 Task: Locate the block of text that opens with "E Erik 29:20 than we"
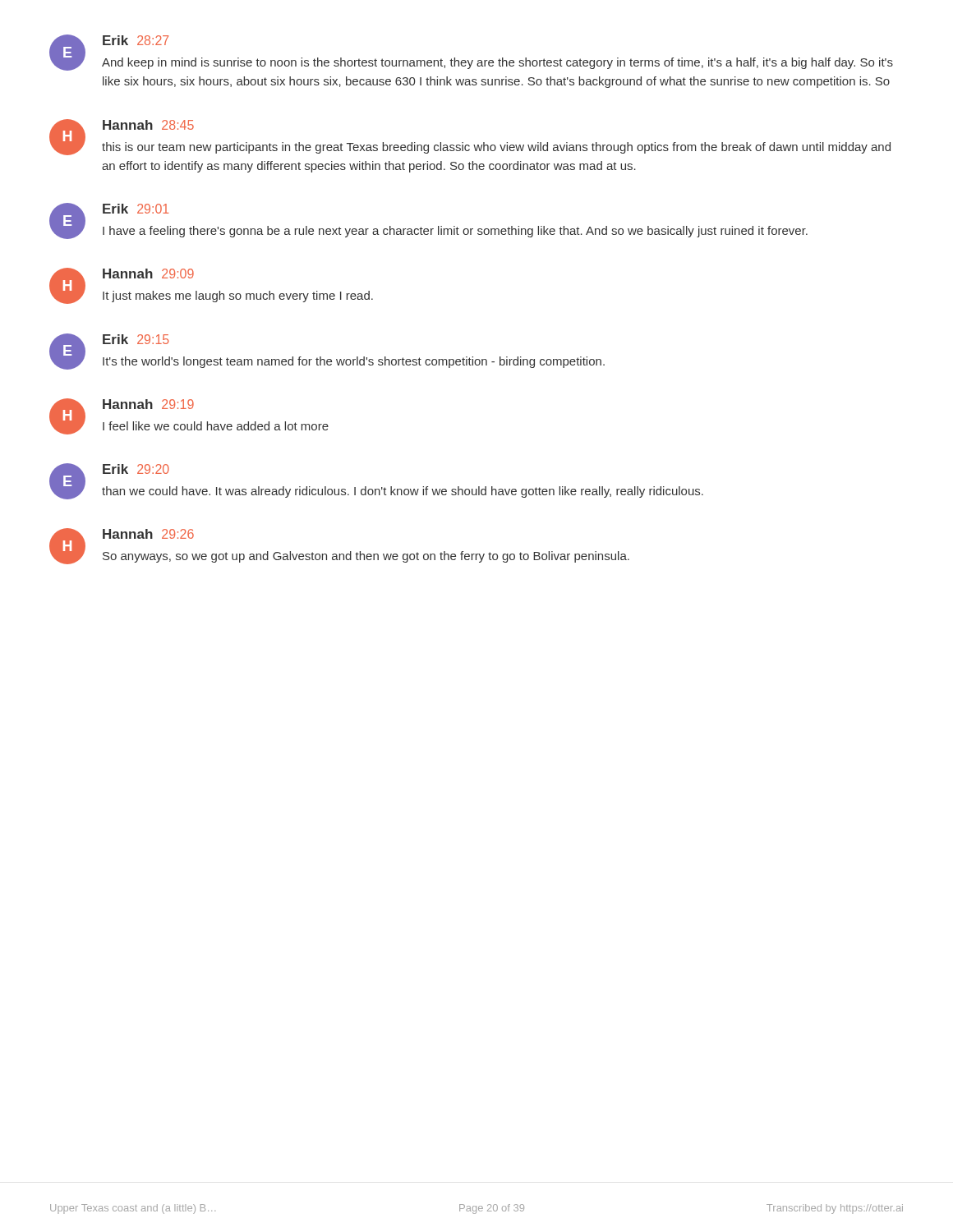pos(476,481)
